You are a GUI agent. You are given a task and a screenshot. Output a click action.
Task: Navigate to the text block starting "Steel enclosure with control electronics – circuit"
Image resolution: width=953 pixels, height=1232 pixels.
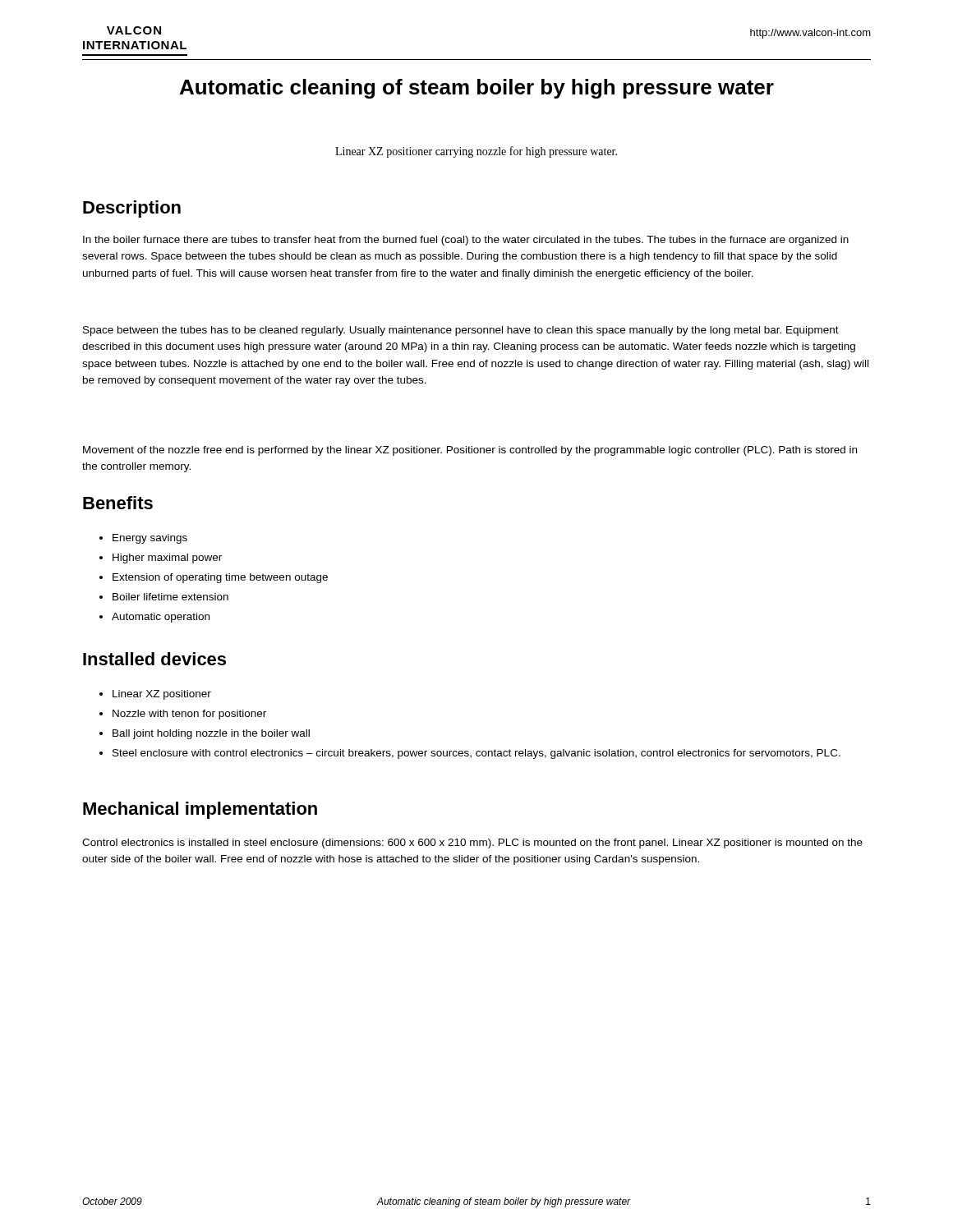(x=491, y=753)
